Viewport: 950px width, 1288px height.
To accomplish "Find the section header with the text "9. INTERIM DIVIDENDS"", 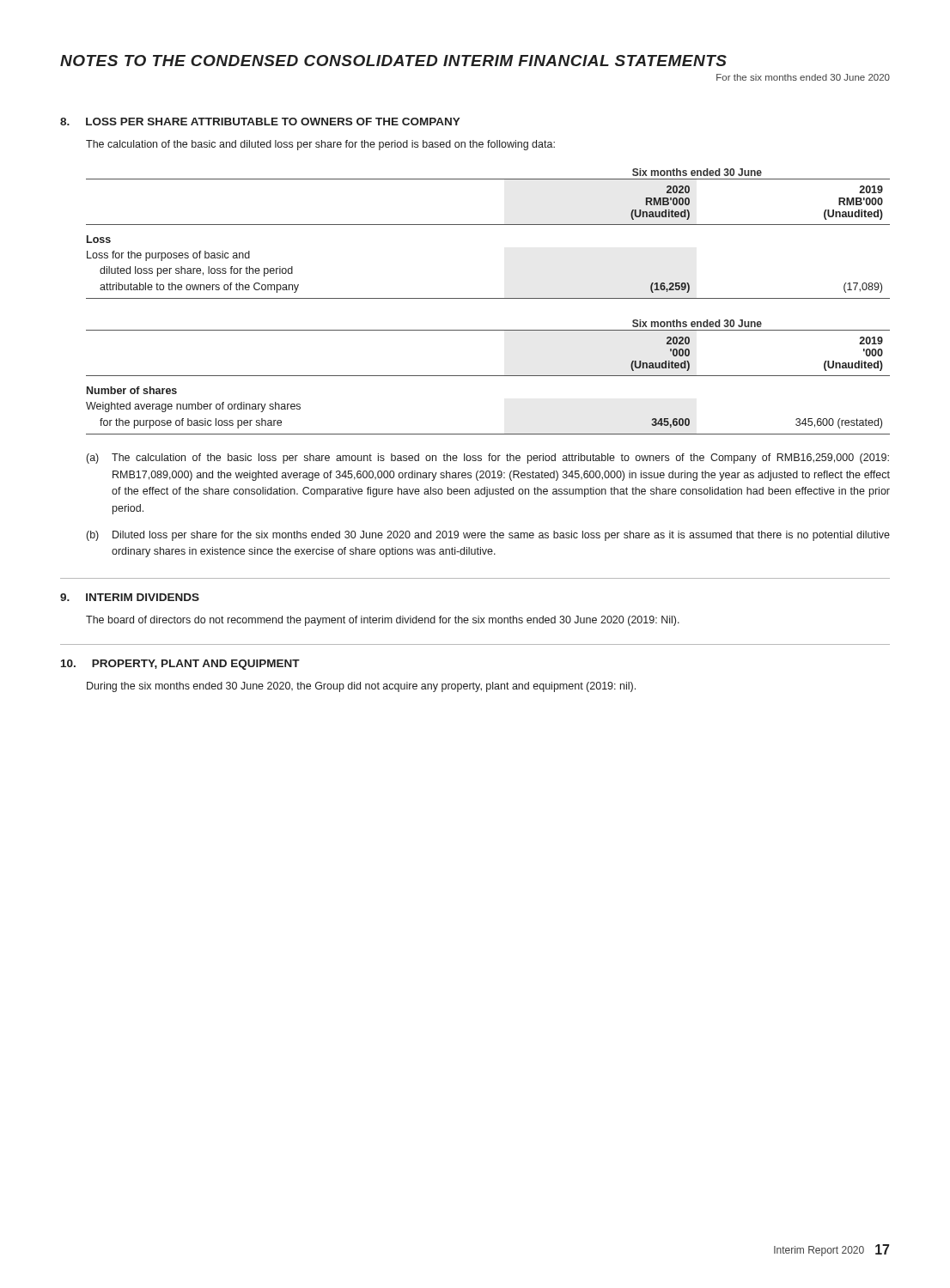I will click(x=130, y=597).
